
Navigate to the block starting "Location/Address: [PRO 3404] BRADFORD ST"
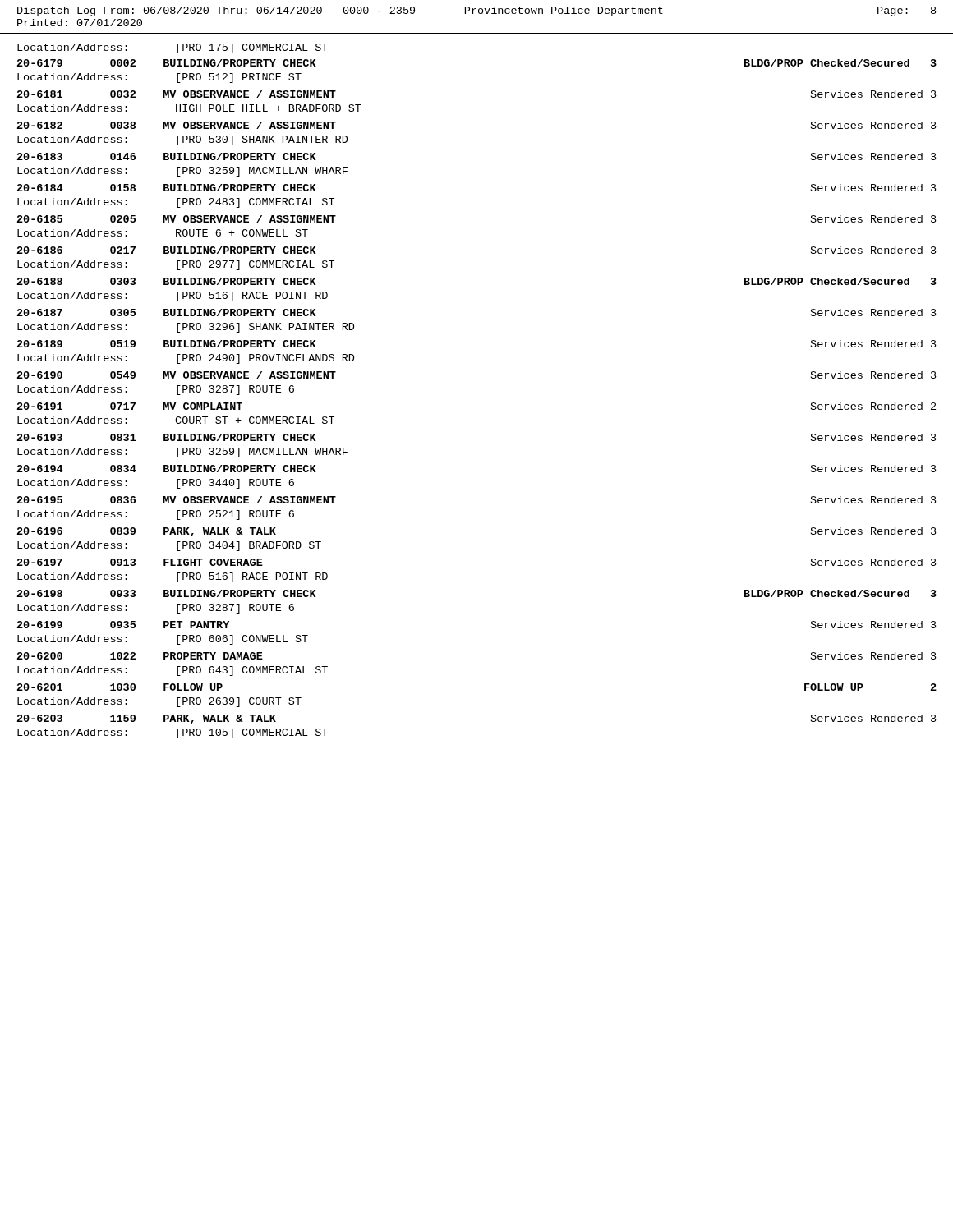(169, 546)
